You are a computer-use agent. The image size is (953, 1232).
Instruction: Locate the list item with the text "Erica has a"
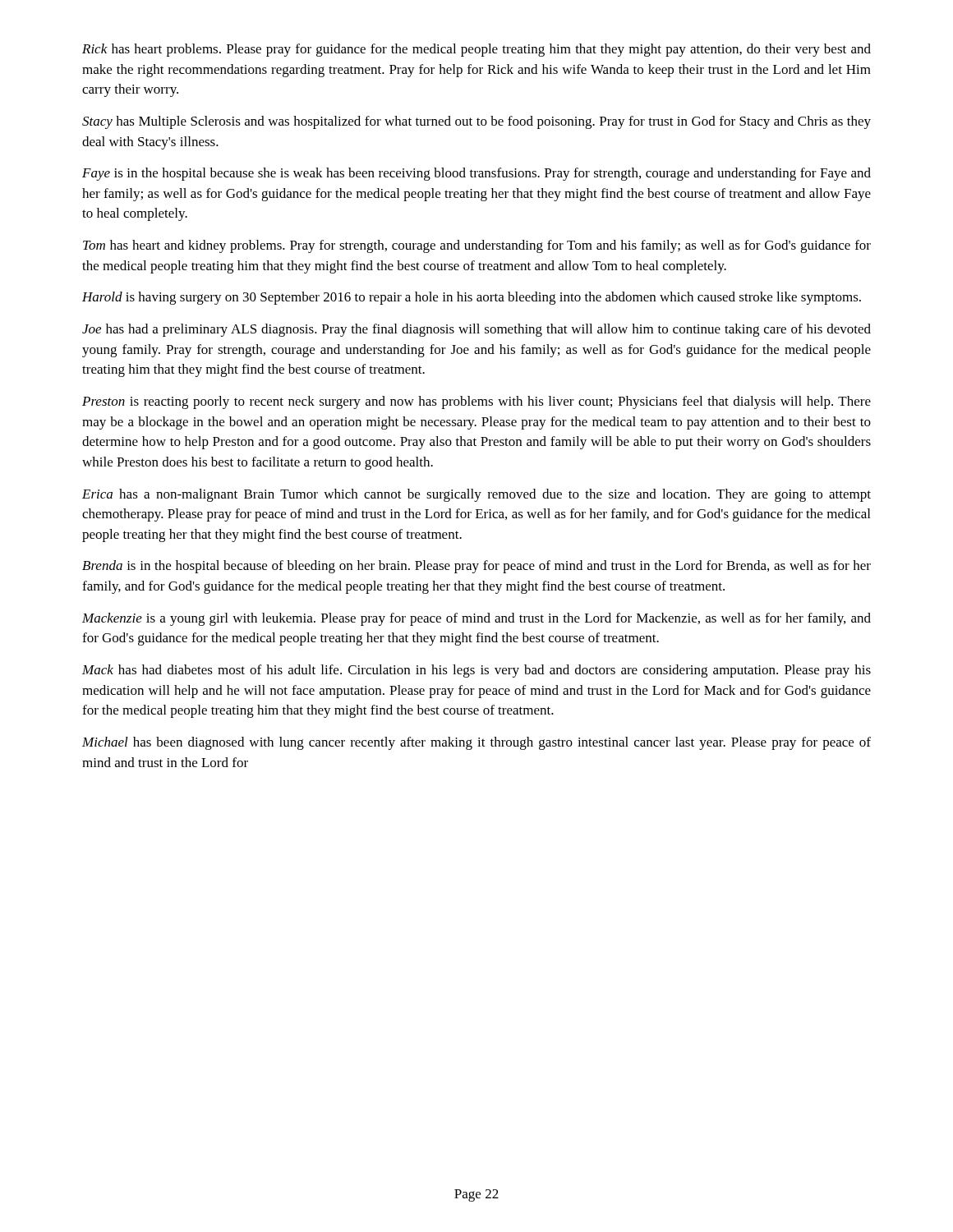476,515
